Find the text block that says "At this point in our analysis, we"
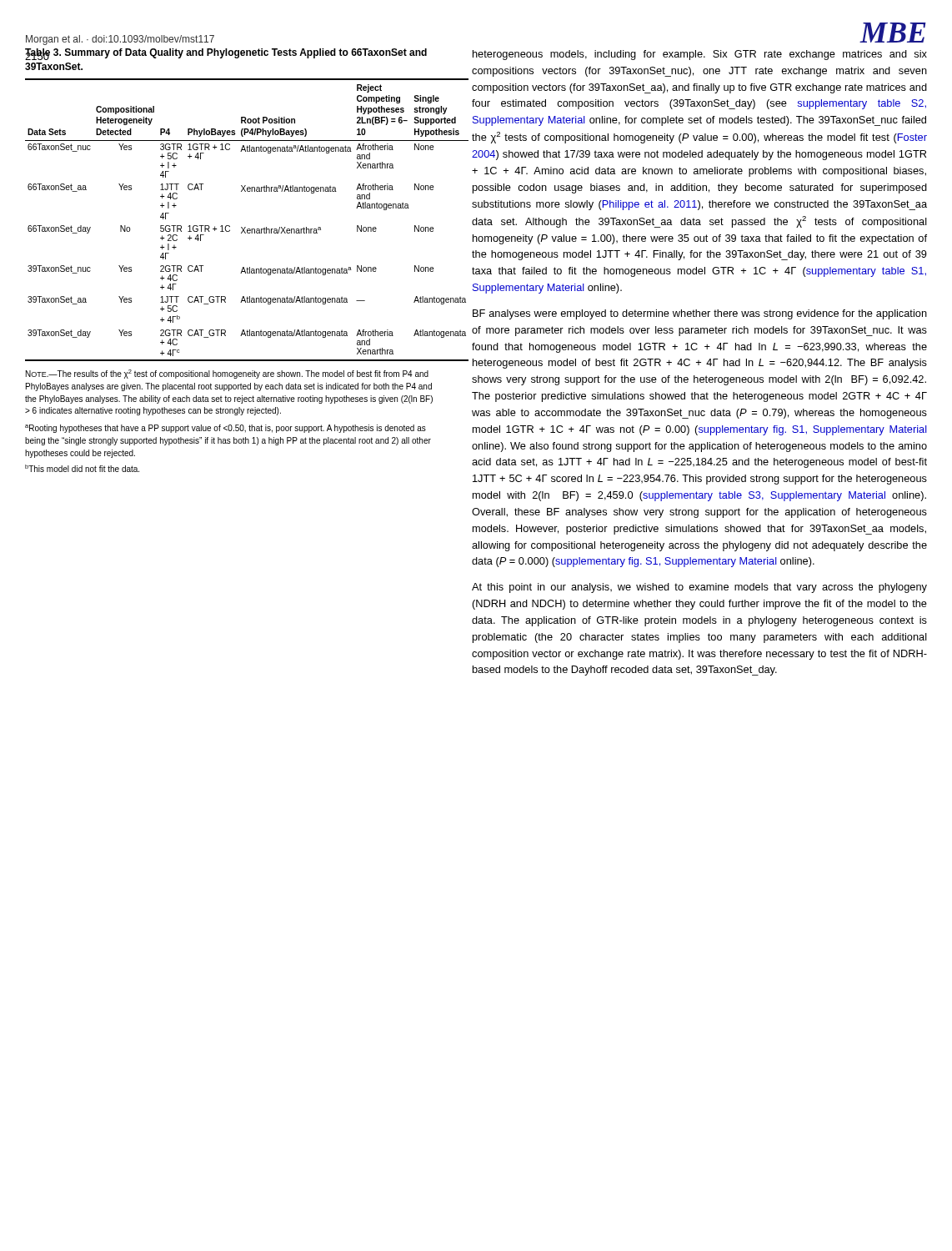 point(699,628)
